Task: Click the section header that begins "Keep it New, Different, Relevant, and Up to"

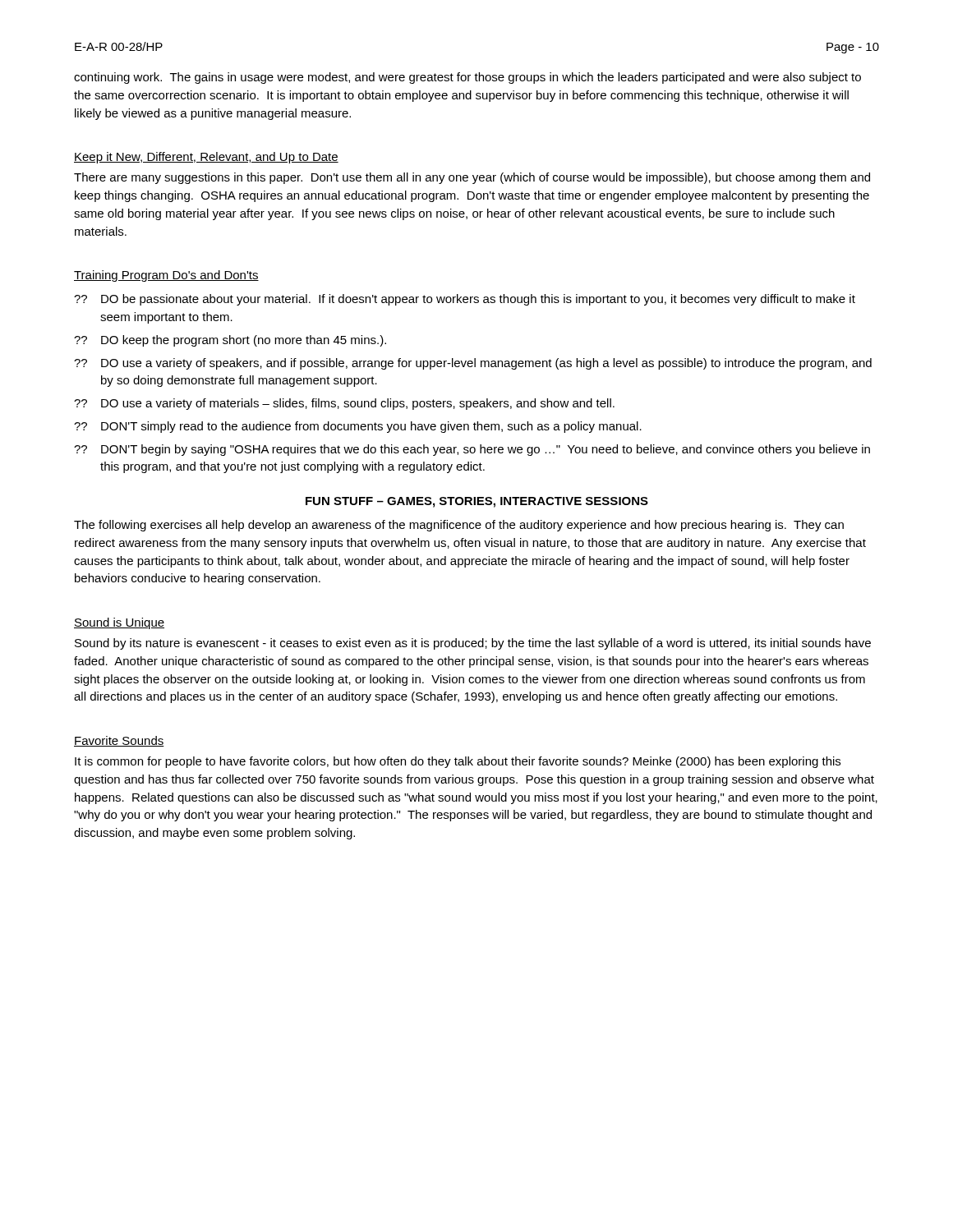Action: coord(206,157)
